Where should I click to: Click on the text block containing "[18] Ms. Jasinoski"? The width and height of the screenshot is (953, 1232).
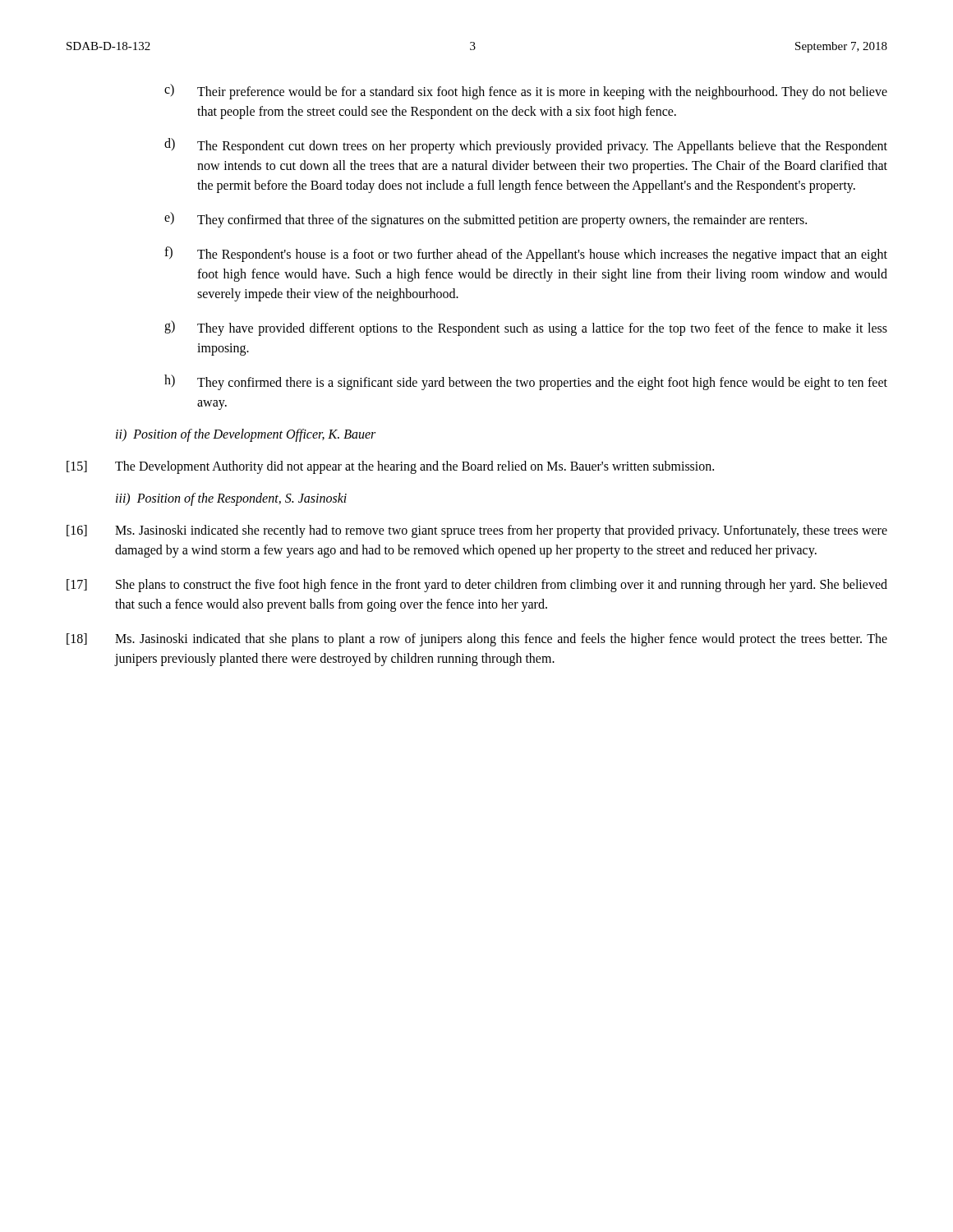point(476,649)
